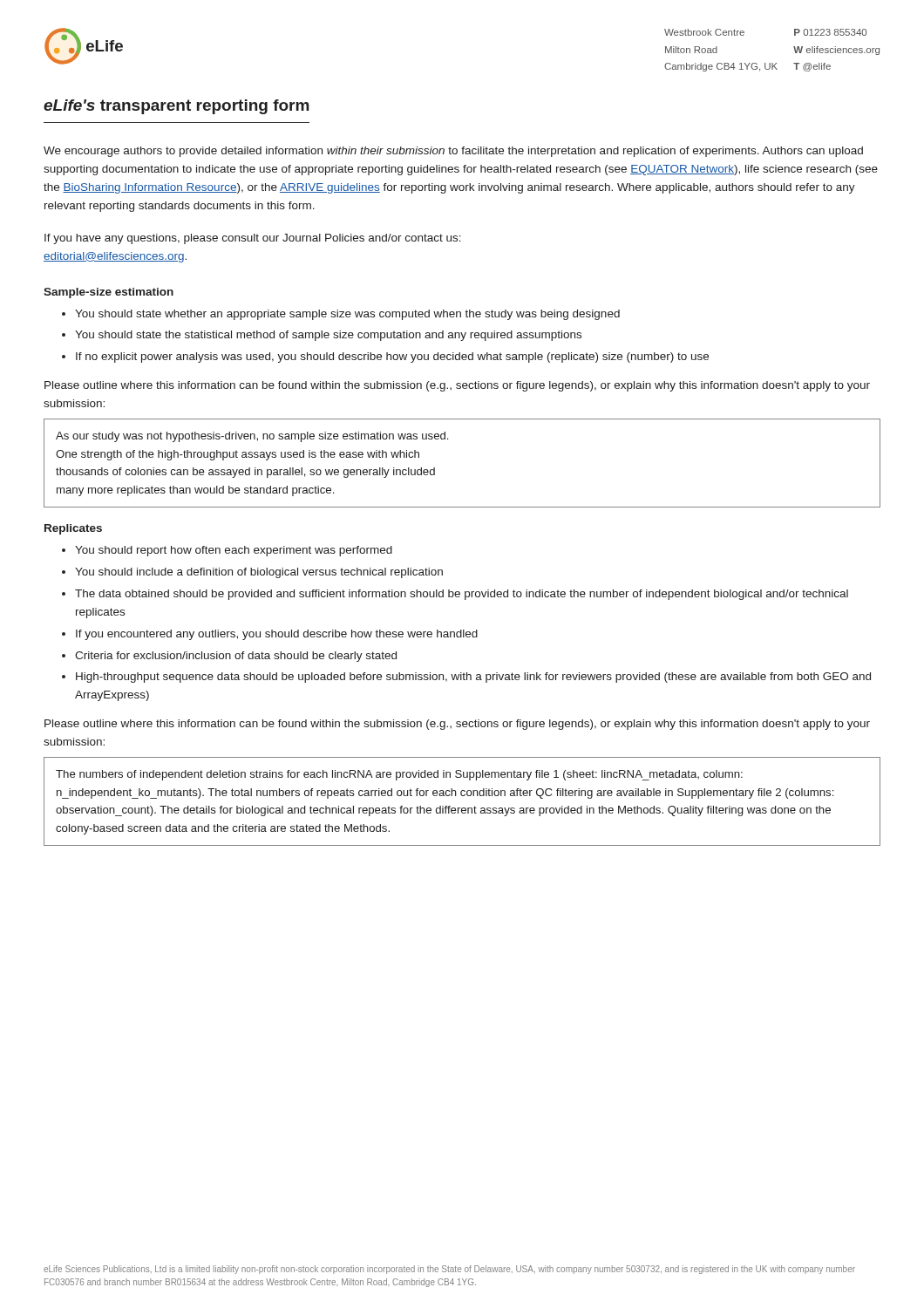
Task: Locate the list item containing "Criteria for exclusion/inclusion of"
Action: 236,655
